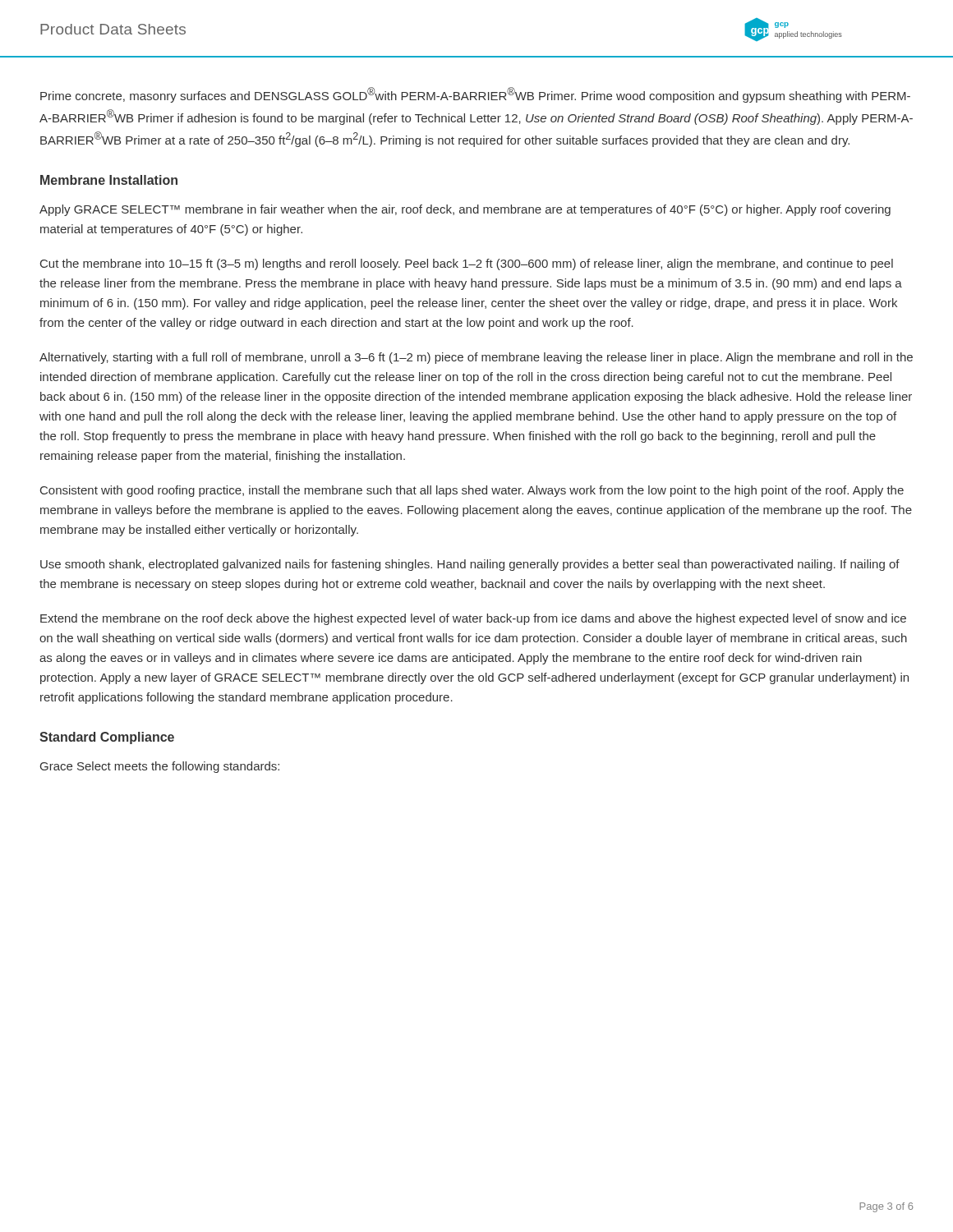The height and width of the screenshot is (1232, 953).
Task: Click on the block starting "Standard Compliance"
Action: click(107, 737)
